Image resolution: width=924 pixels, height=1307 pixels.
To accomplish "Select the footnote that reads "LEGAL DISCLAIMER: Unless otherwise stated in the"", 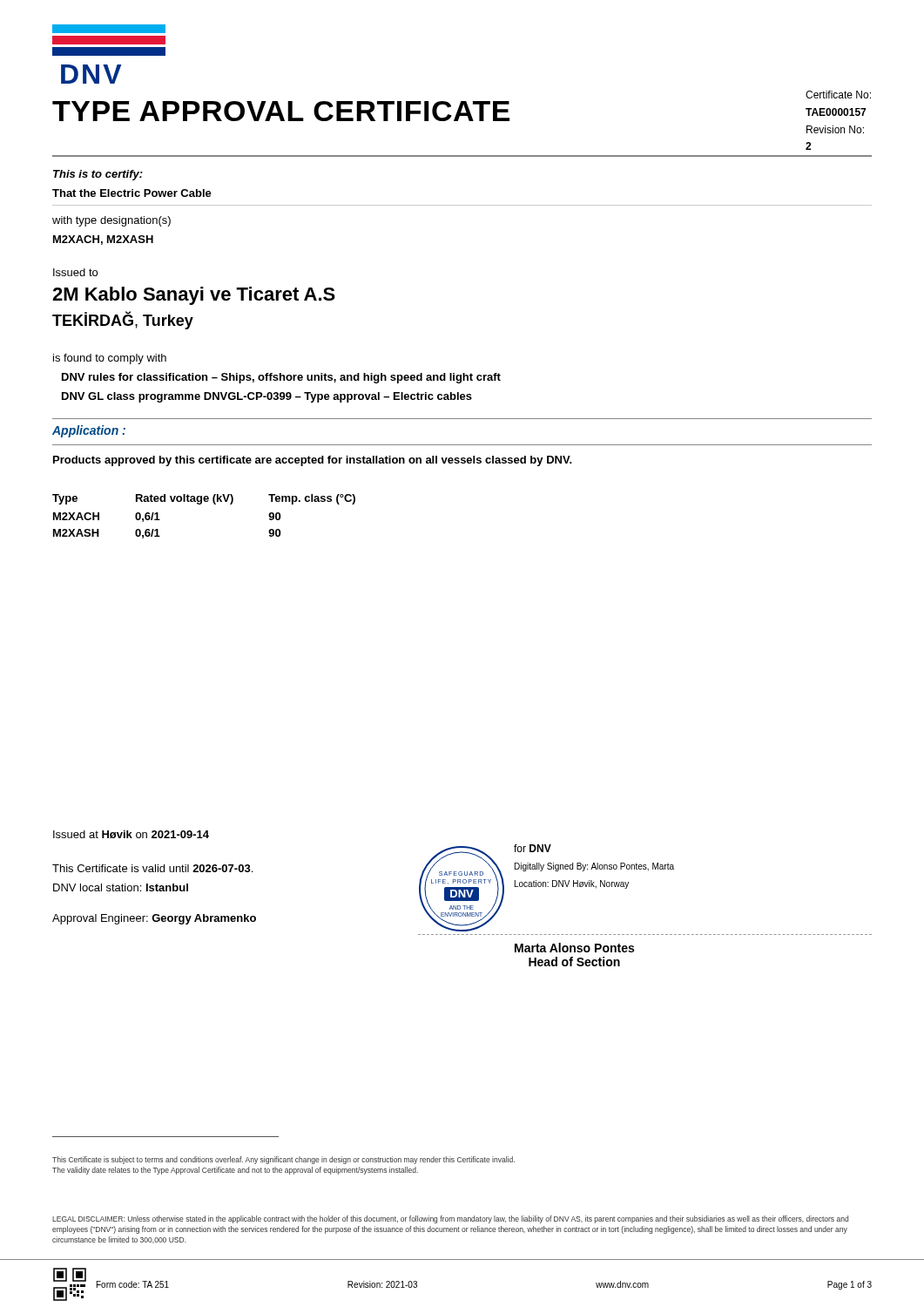I will coord(451,1230).
